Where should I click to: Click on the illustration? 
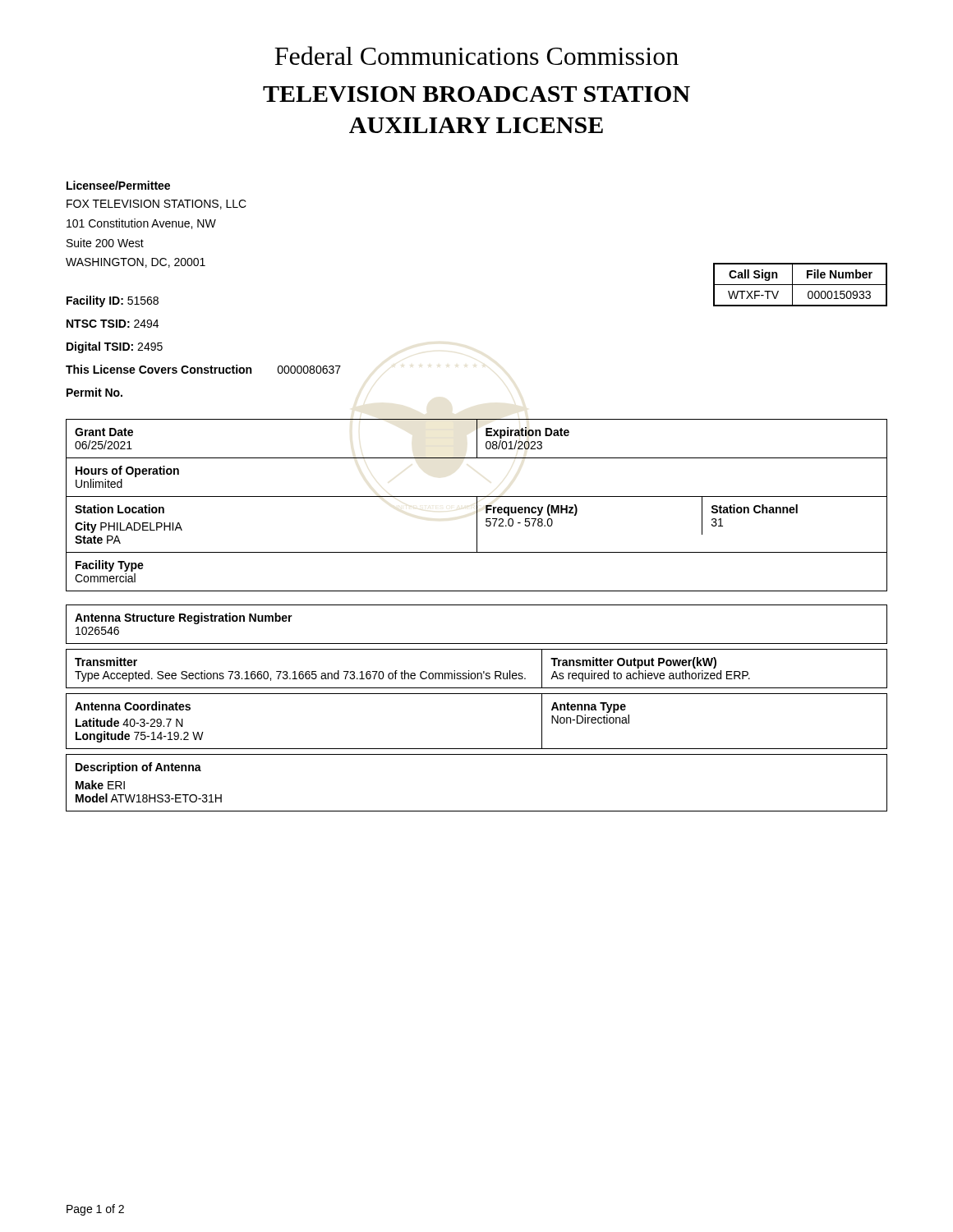point(460,390)
